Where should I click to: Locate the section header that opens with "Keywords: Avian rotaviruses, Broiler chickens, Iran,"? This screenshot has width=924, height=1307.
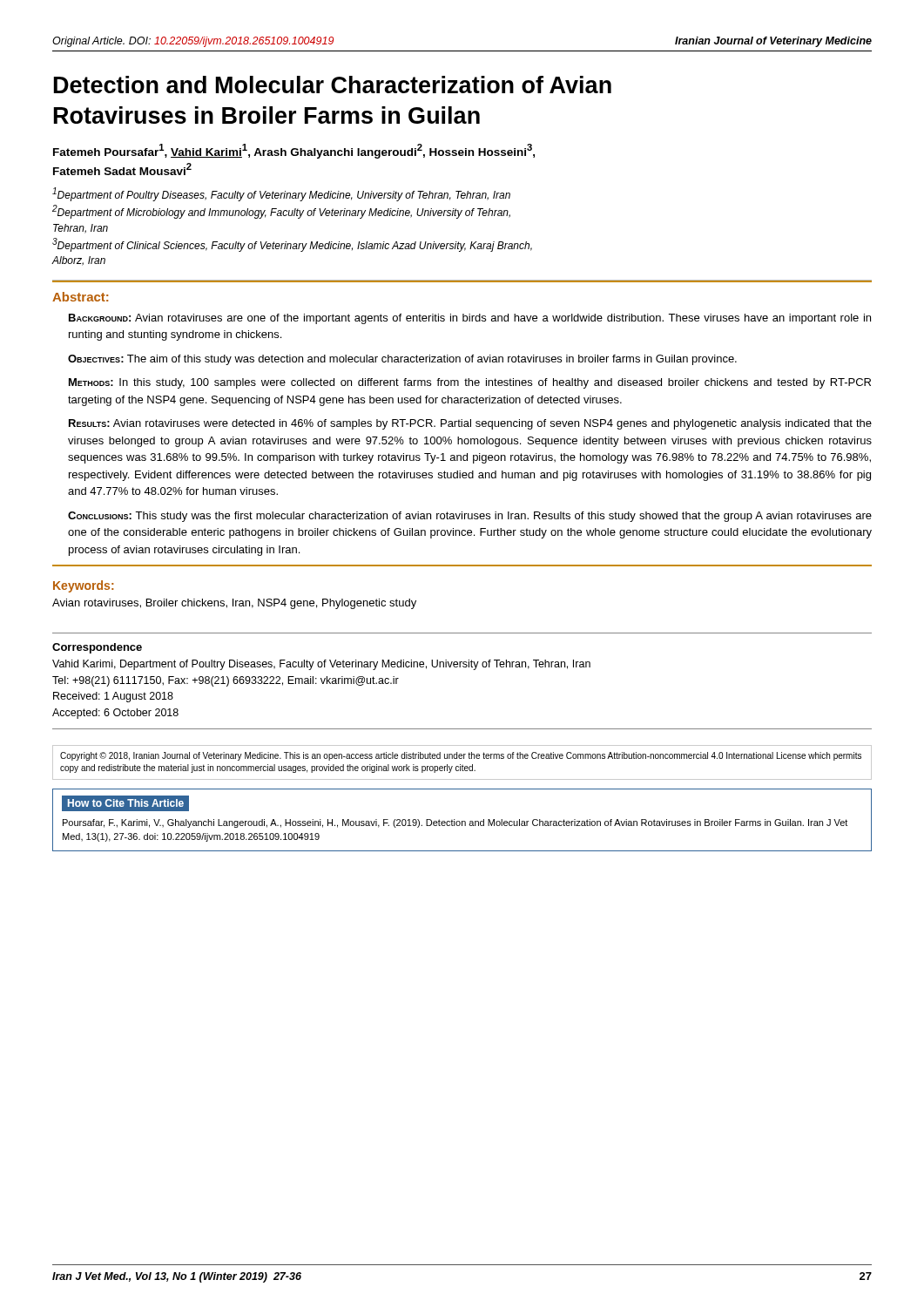tap(83, 586)
